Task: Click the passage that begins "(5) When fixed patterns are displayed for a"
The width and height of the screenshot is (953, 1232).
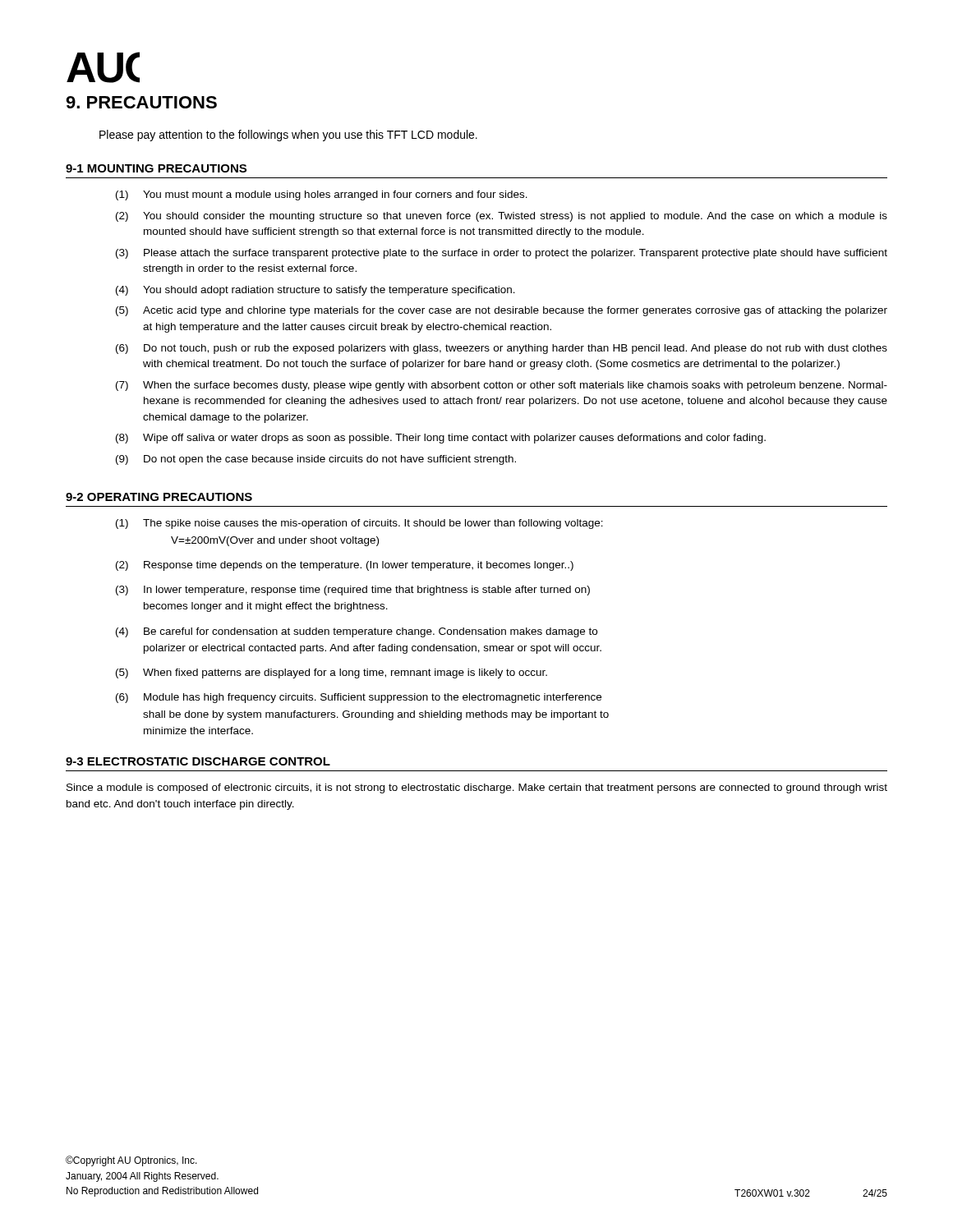Action: tap(501, 673)
